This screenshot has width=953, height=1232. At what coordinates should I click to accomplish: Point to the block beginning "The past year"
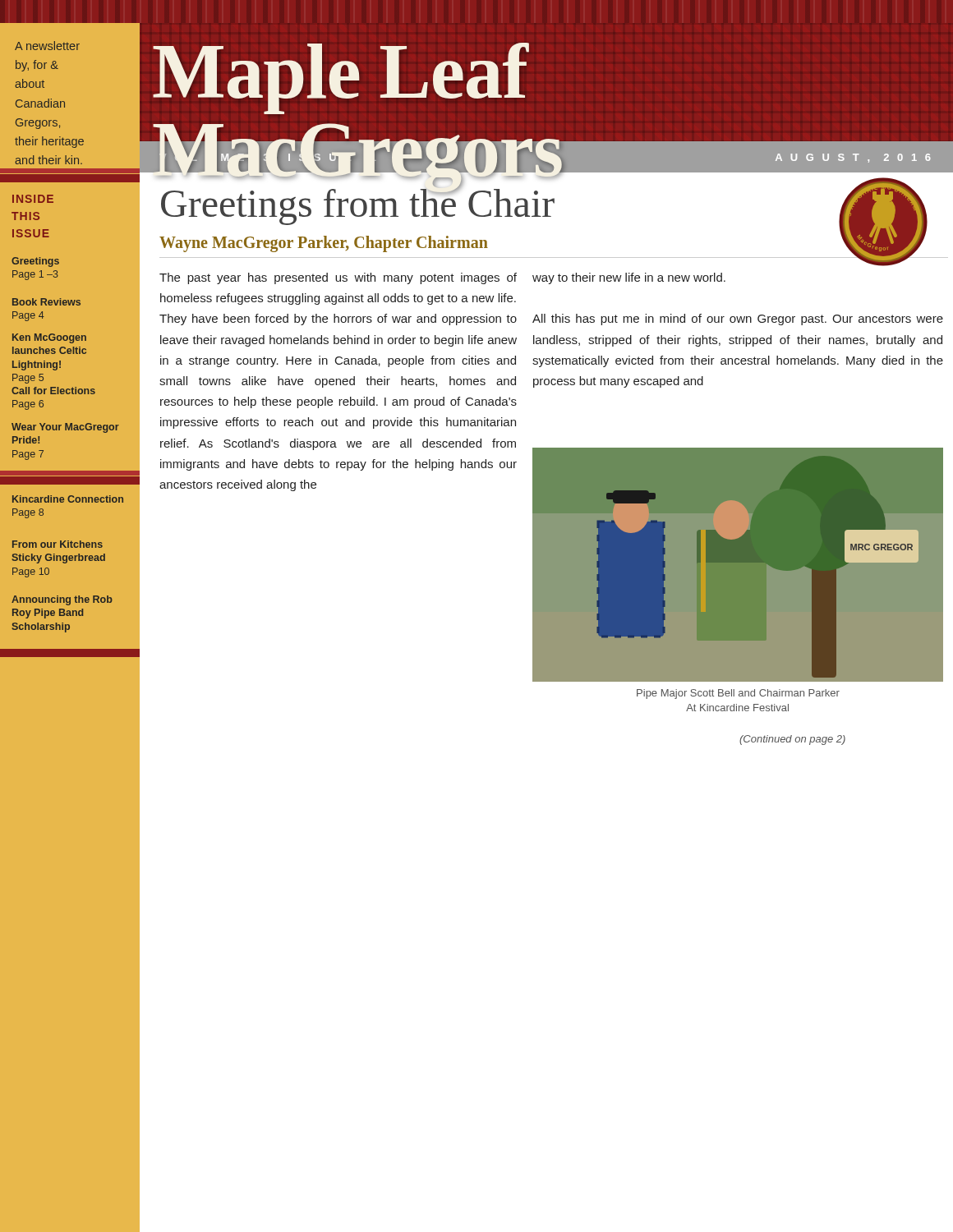(338, 381)
